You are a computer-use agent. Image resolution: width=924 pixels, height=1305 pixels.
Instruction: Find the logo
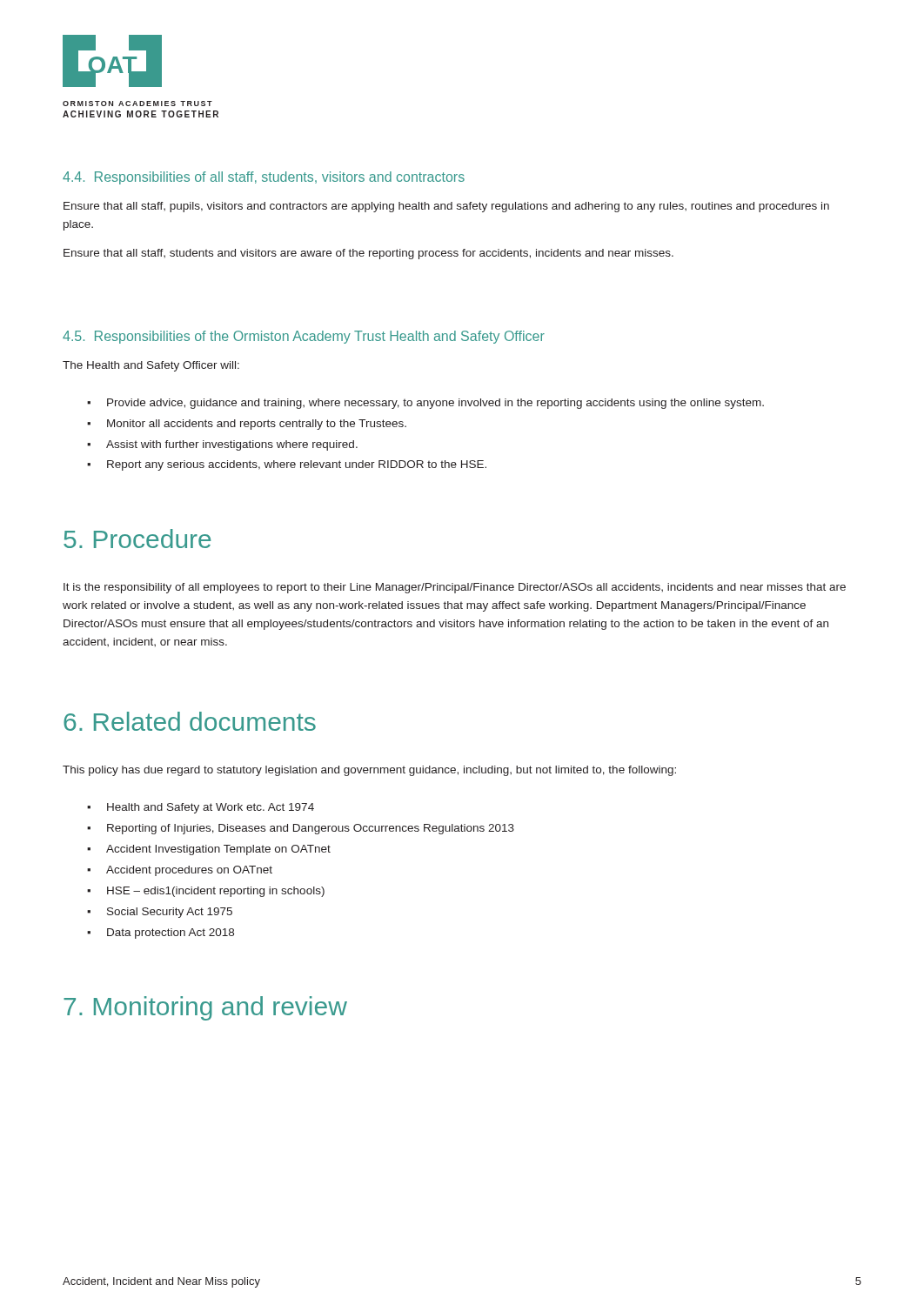point(462,77)
